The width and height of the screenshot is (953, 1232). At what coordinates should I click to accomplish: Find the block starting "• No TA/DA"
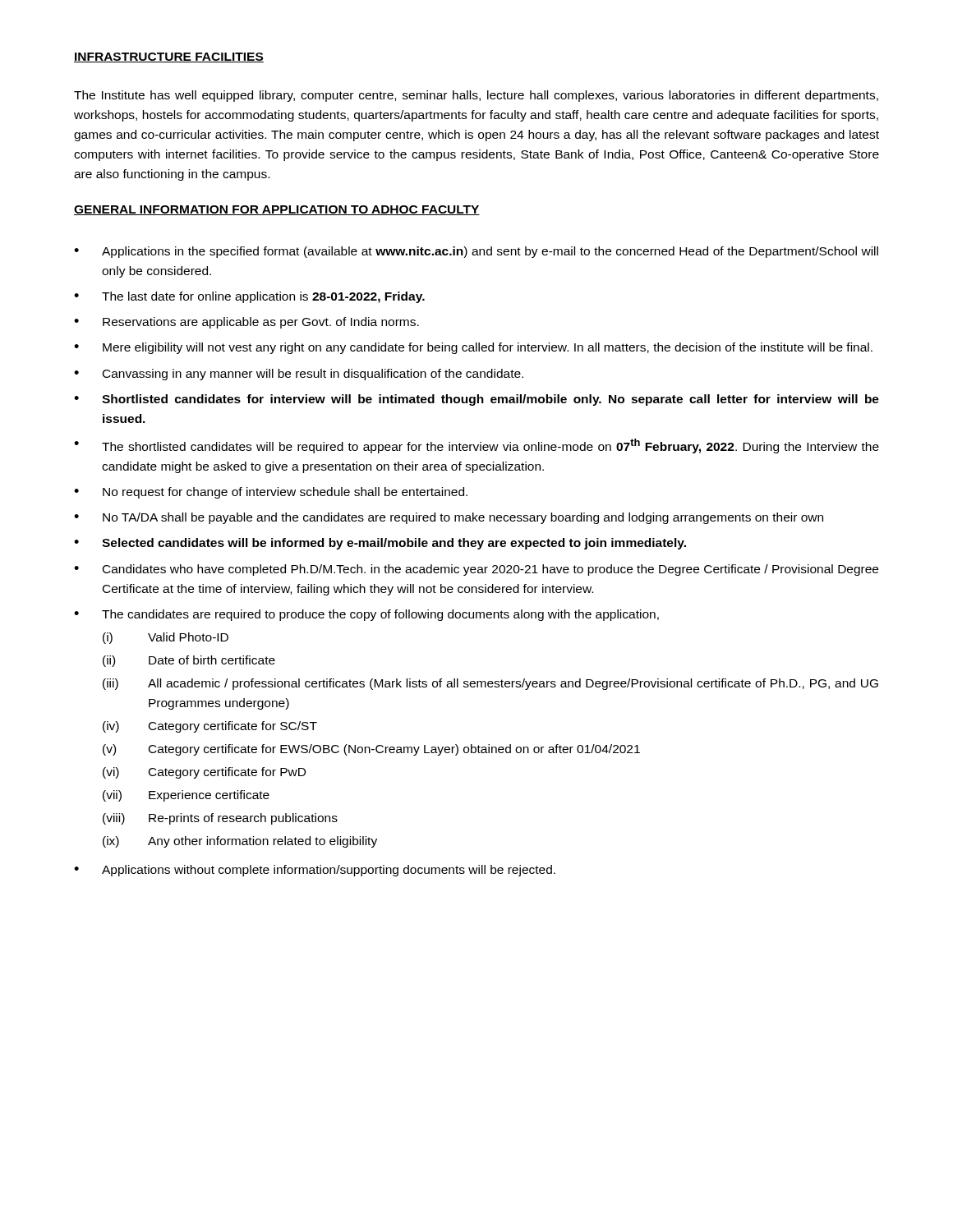[x=476, y=518]
